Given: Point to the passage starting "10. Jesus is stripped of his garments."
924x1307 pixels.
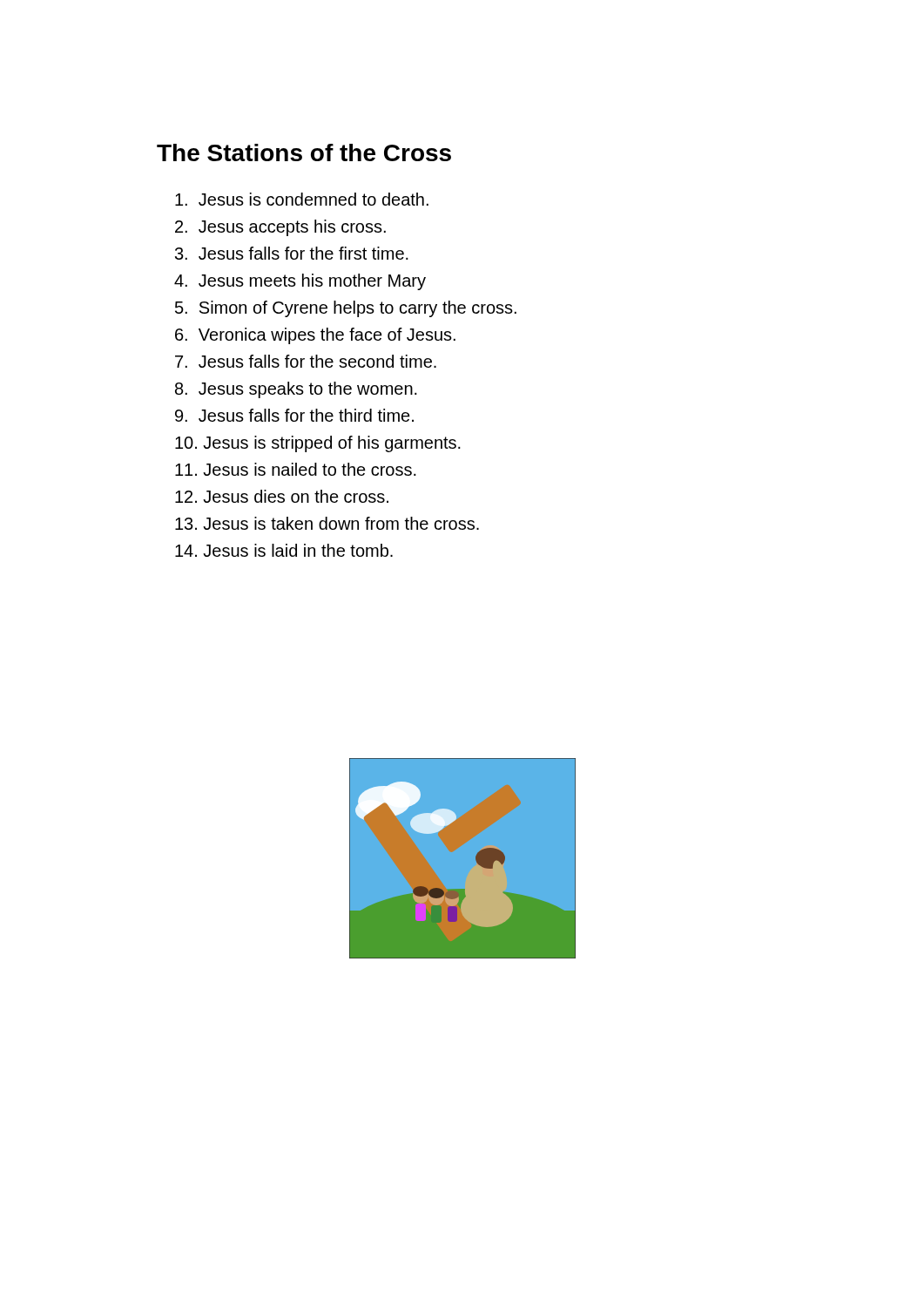Looking at the screenshot, I should (x=318, y=443).
